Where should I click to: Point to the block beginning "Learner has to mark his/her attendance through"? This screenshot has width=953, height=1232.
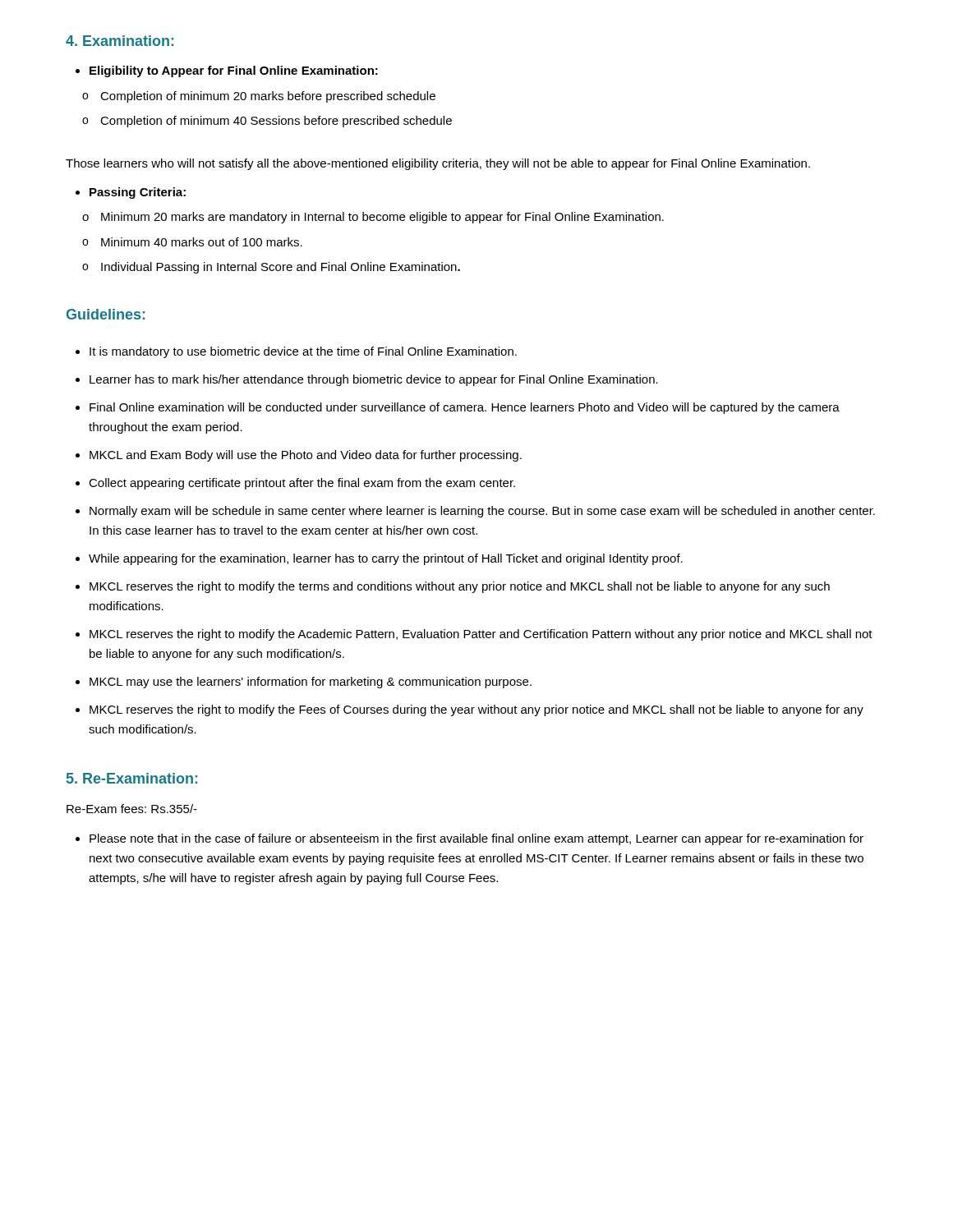point(476,379)
